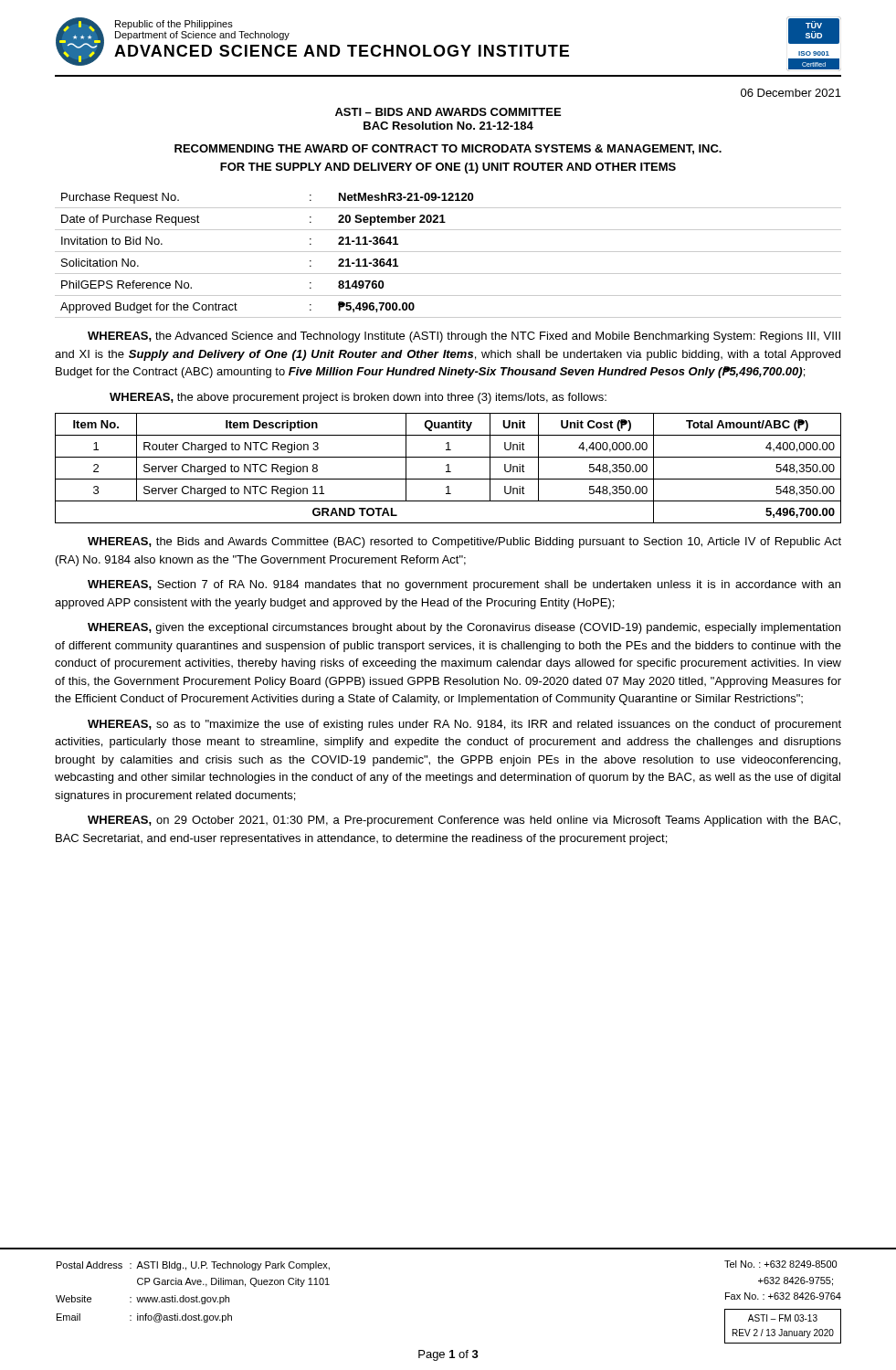Image resolution: width=896 pixels, height=1370 pixels.
Task: Click on the table containing "Server Charged to NTC"
Action: [448, 468]
